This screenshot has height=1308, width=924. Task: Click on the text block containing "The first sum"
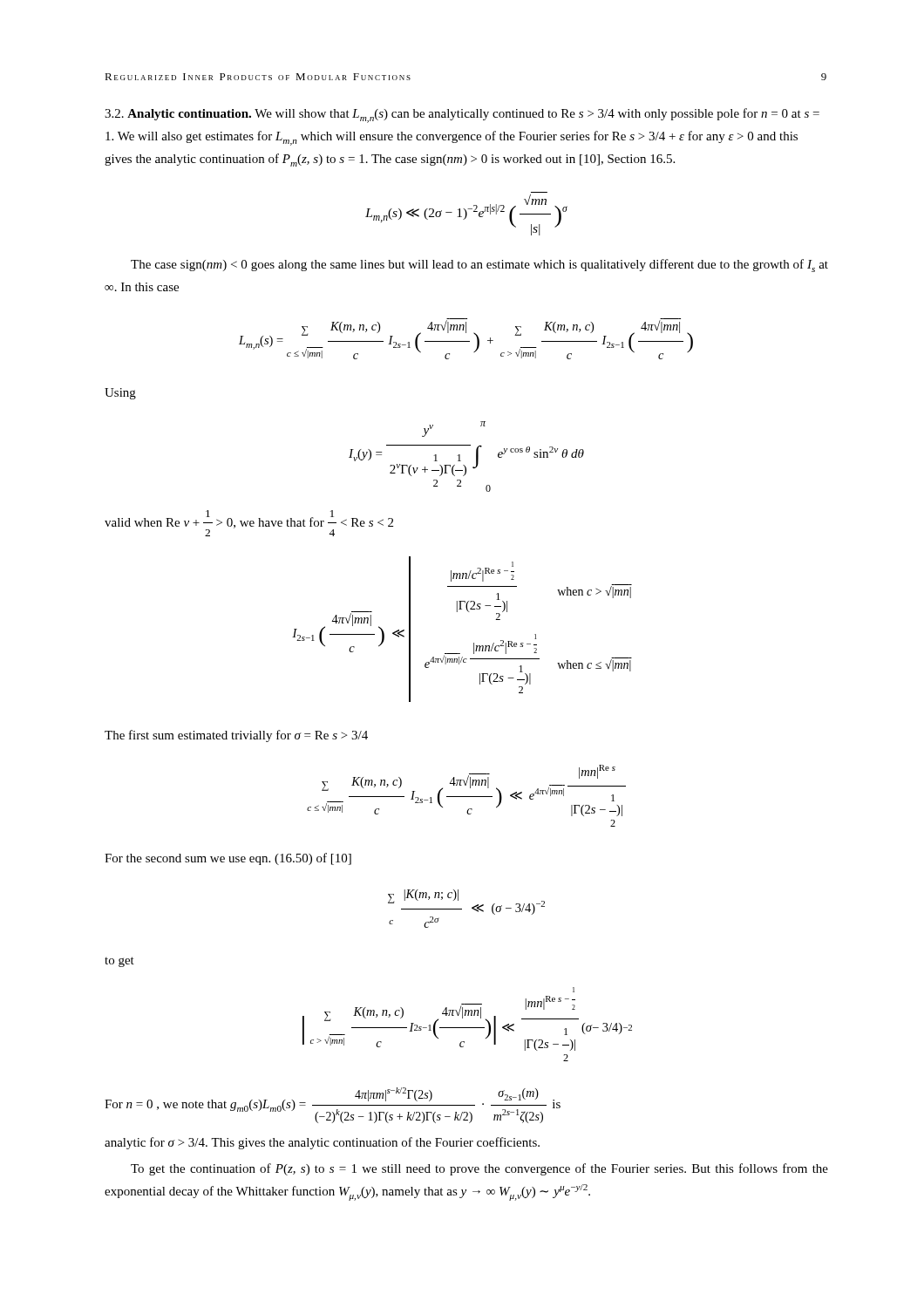pyautogui.click(x=236, y=735)
